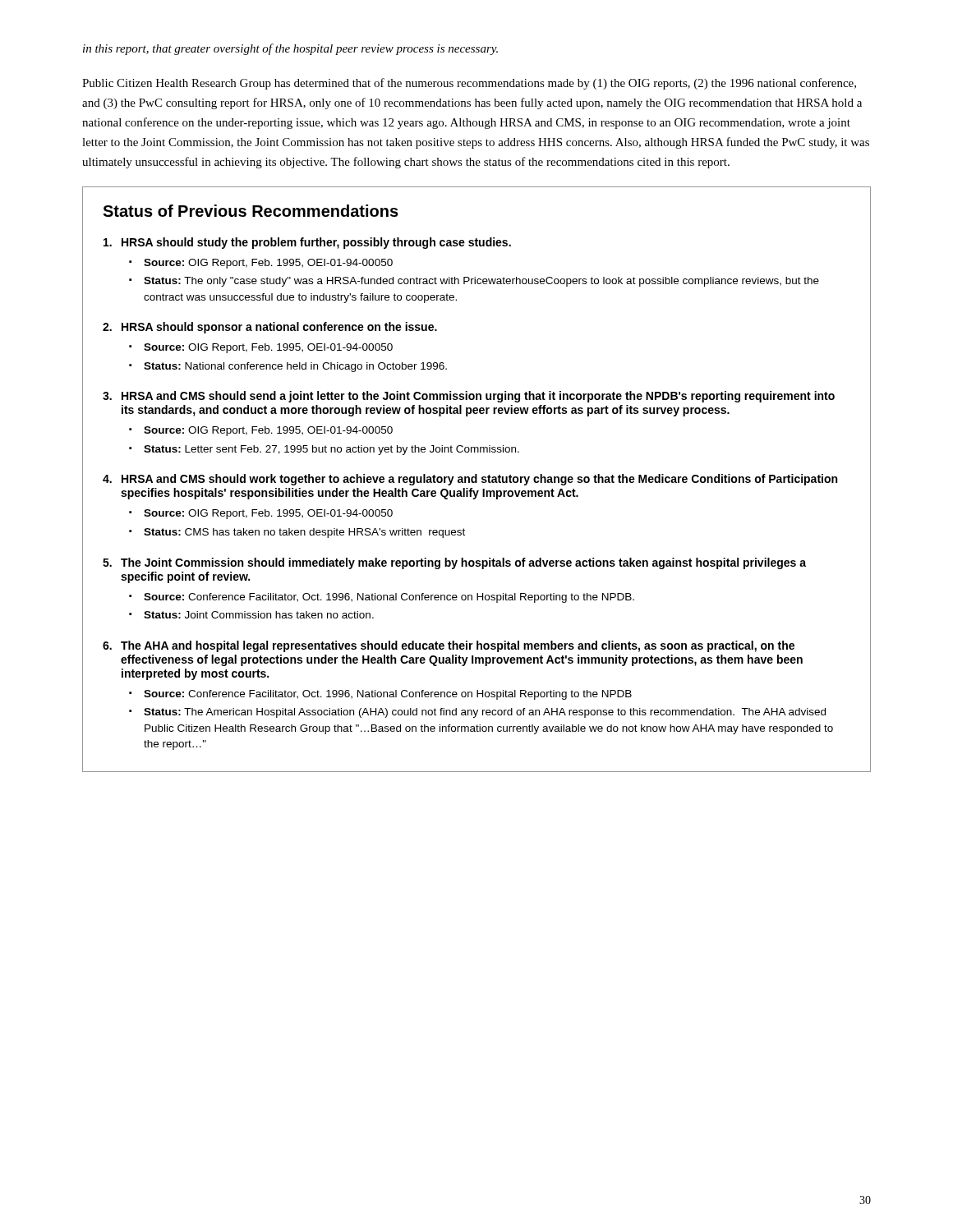The image size is (953, 1232).
Task: Click on the text block containing "in this report,"
Action: pos(291,48)
